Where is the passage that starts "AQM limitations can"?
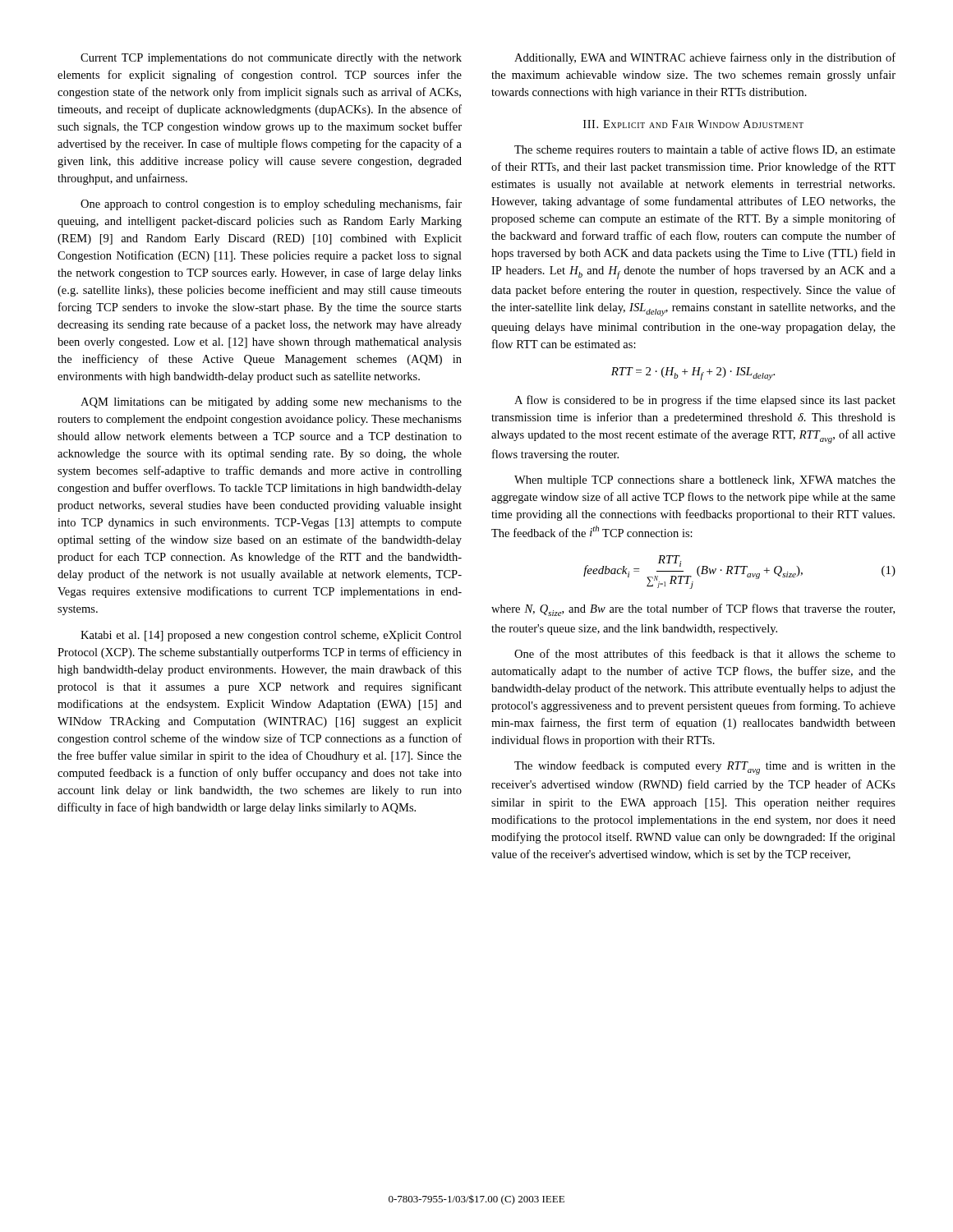953x1232 pixels. tap(260, 506)
